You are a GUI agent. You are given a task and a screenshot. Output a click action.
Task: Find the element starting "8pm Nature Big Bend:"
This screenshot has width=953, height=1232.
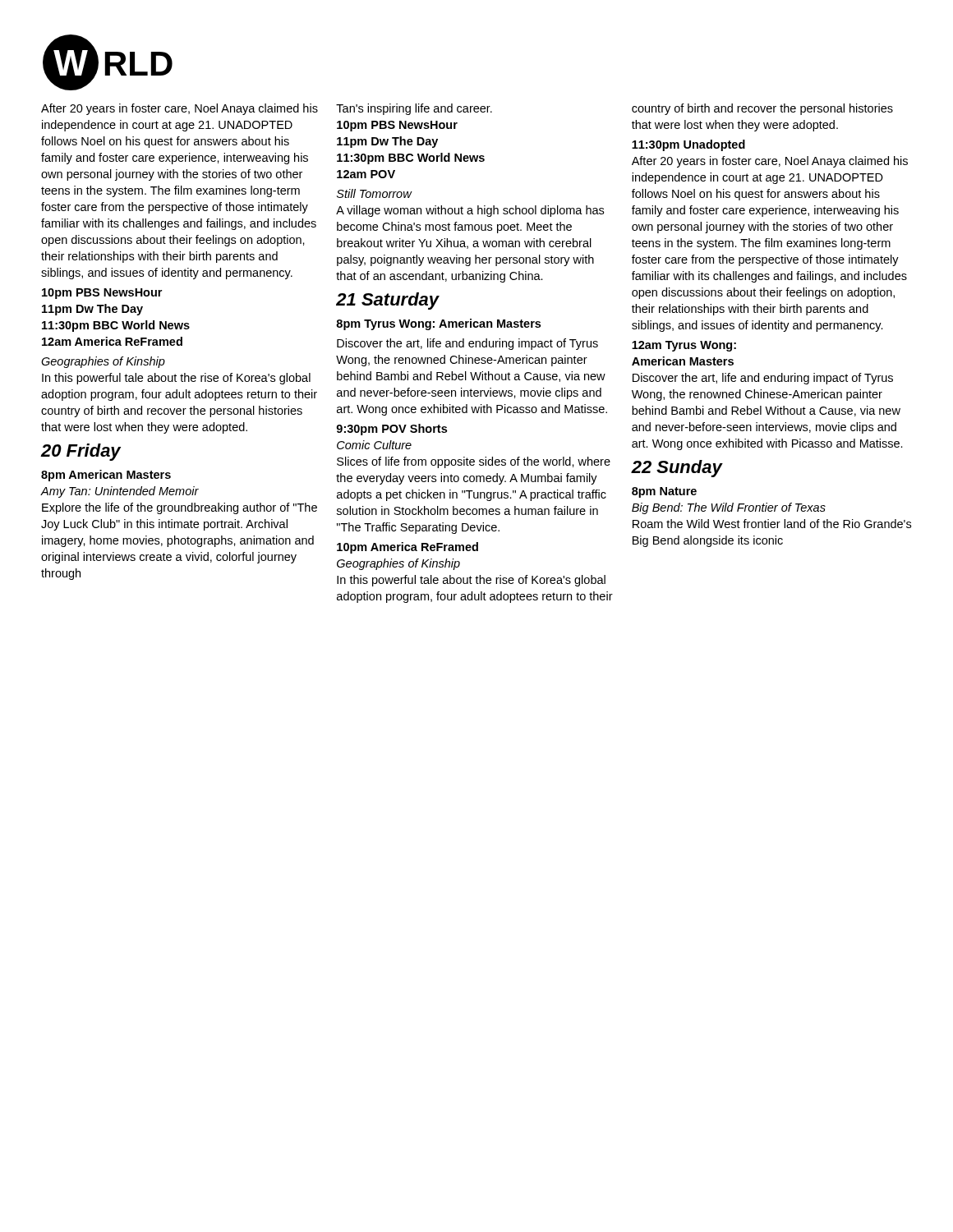coord(772,516)
